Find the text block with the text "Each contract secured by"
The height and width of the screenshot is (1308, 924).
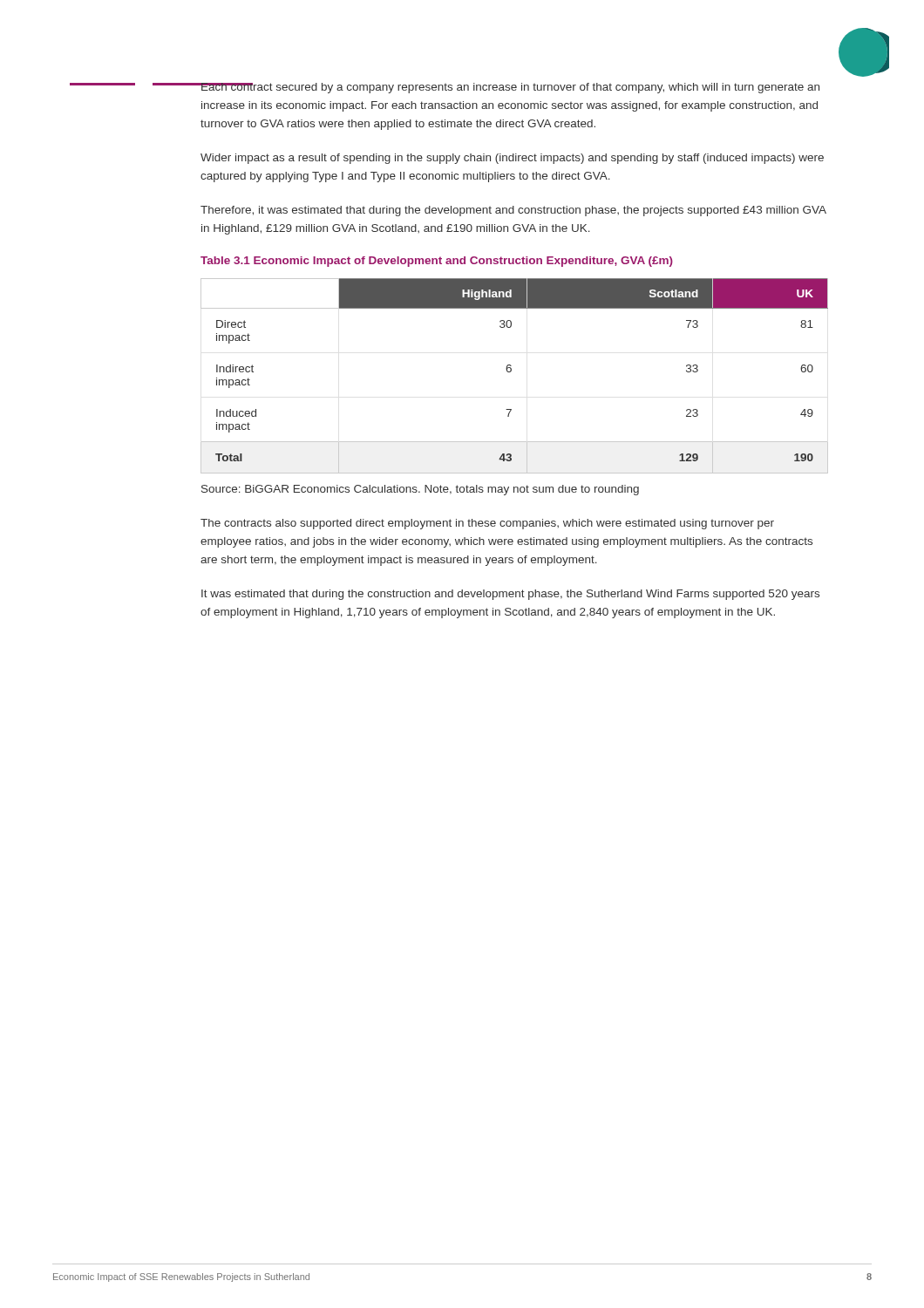[x=514, y=106]
